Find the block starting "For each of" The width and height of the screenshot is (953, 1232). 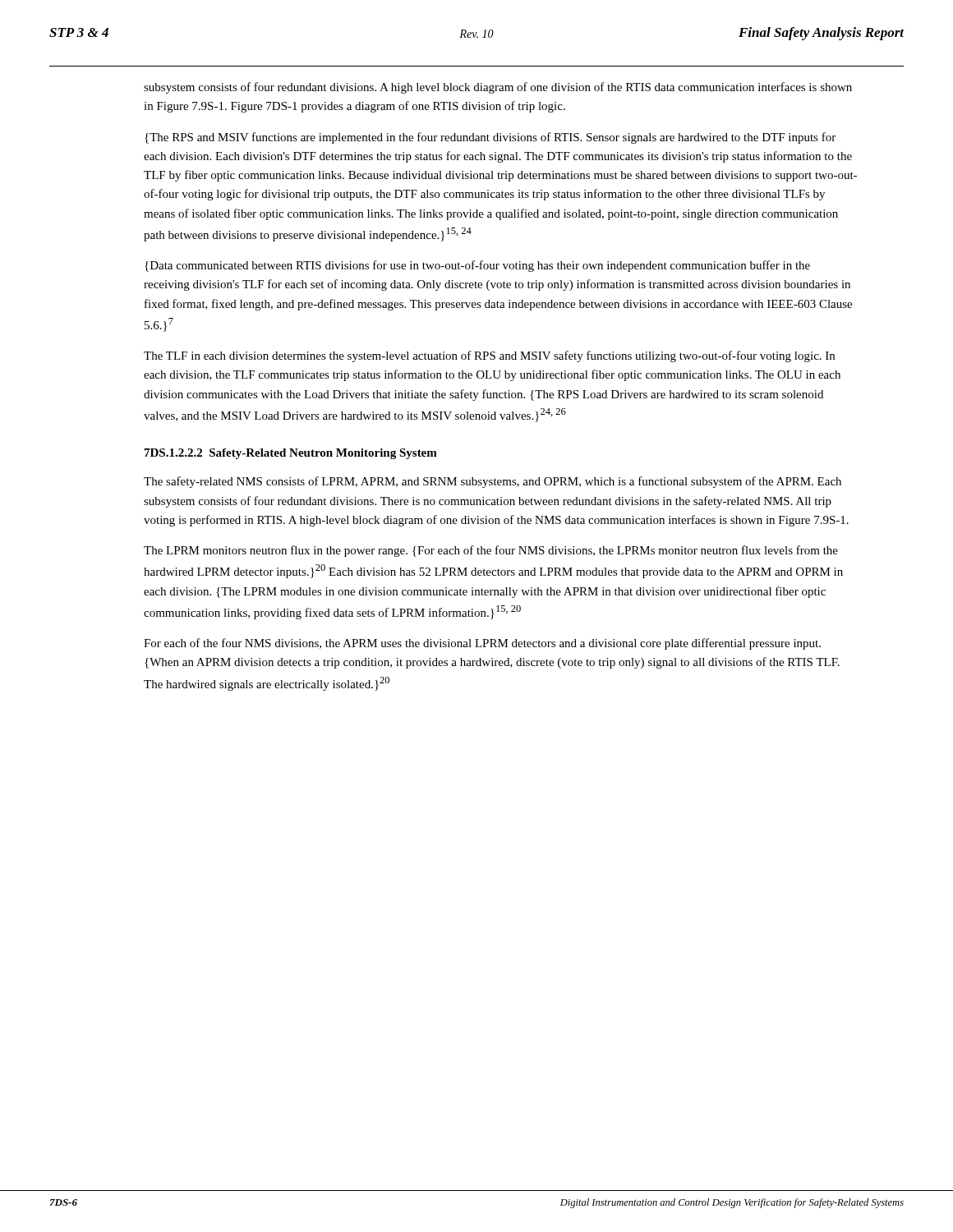[492, 663]
